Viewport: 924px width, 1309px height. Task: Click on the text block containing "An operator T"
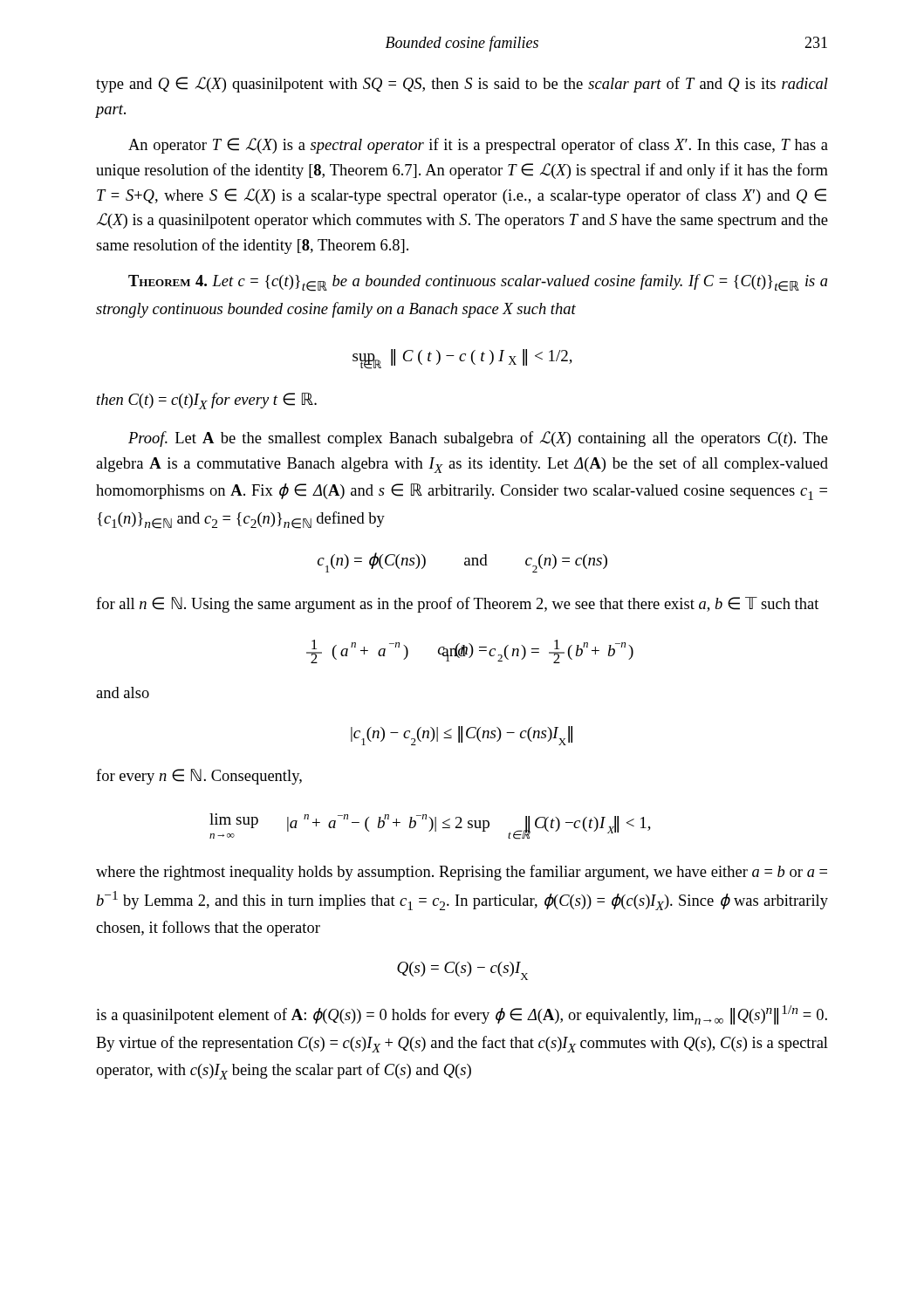[x=462, y=195]
